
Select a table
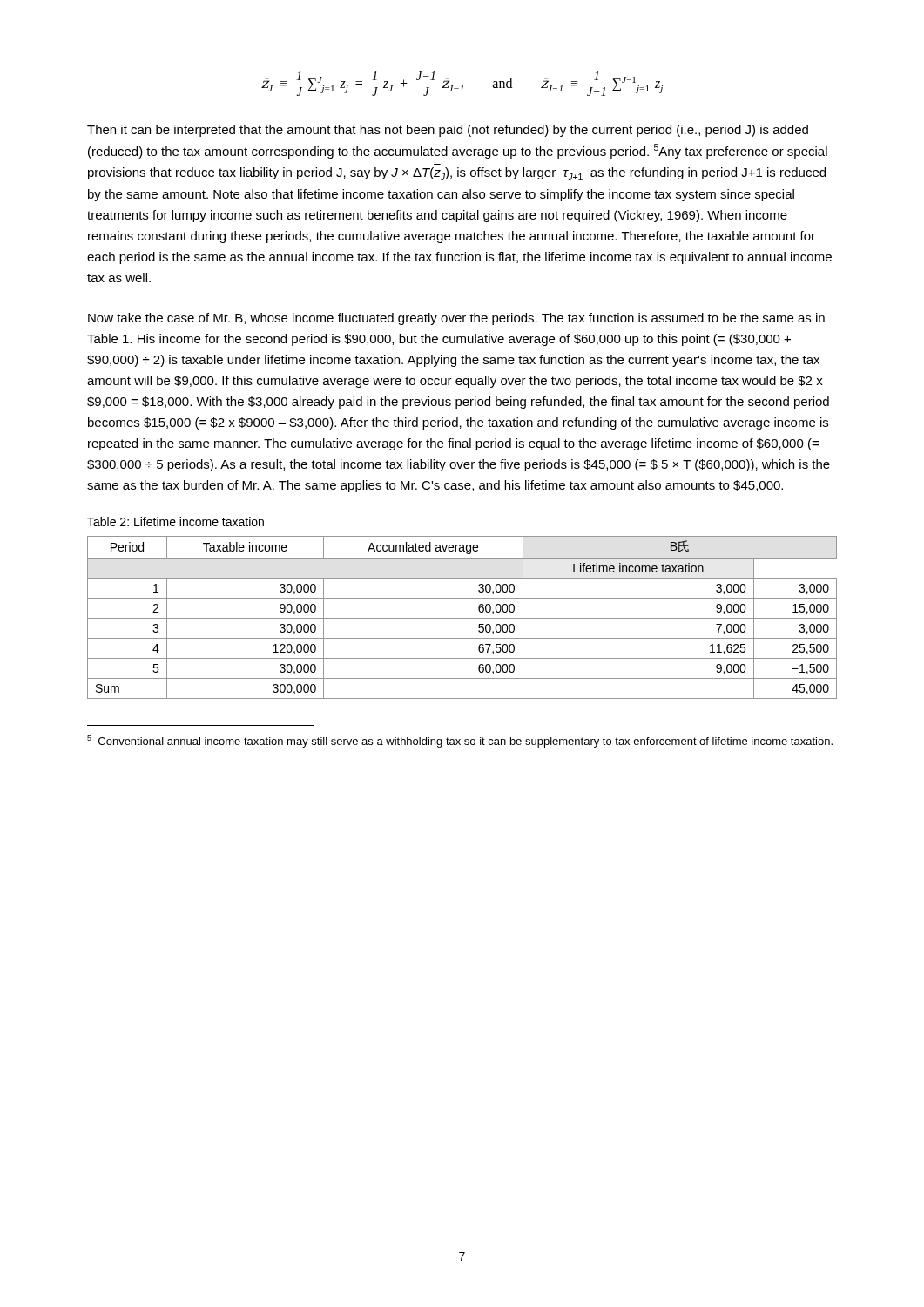tap(462, 618)
